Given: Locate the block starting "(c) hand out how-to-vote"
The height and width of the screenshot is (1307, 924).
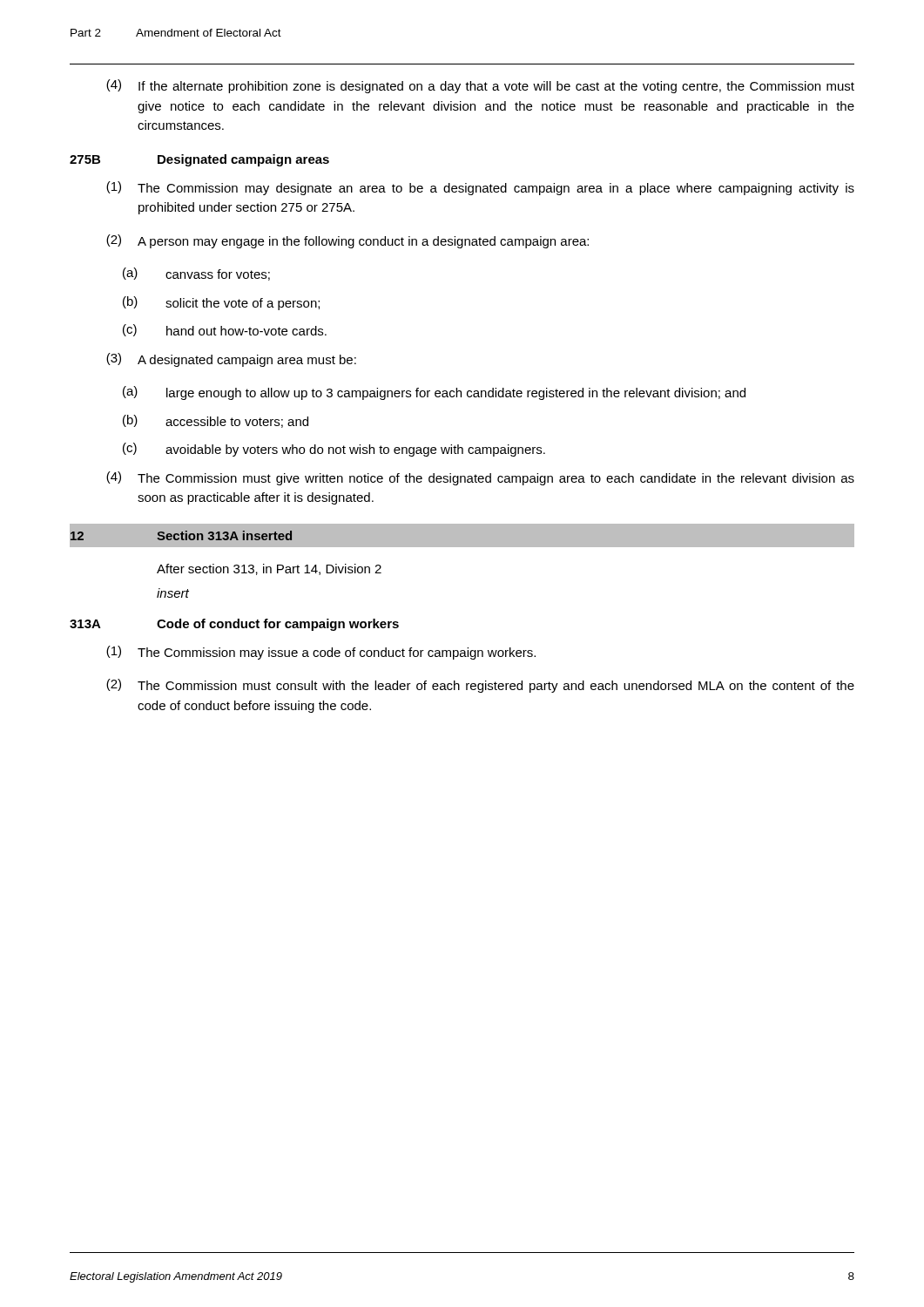Looking at the screenshot, I should click(x=225, y=330).
